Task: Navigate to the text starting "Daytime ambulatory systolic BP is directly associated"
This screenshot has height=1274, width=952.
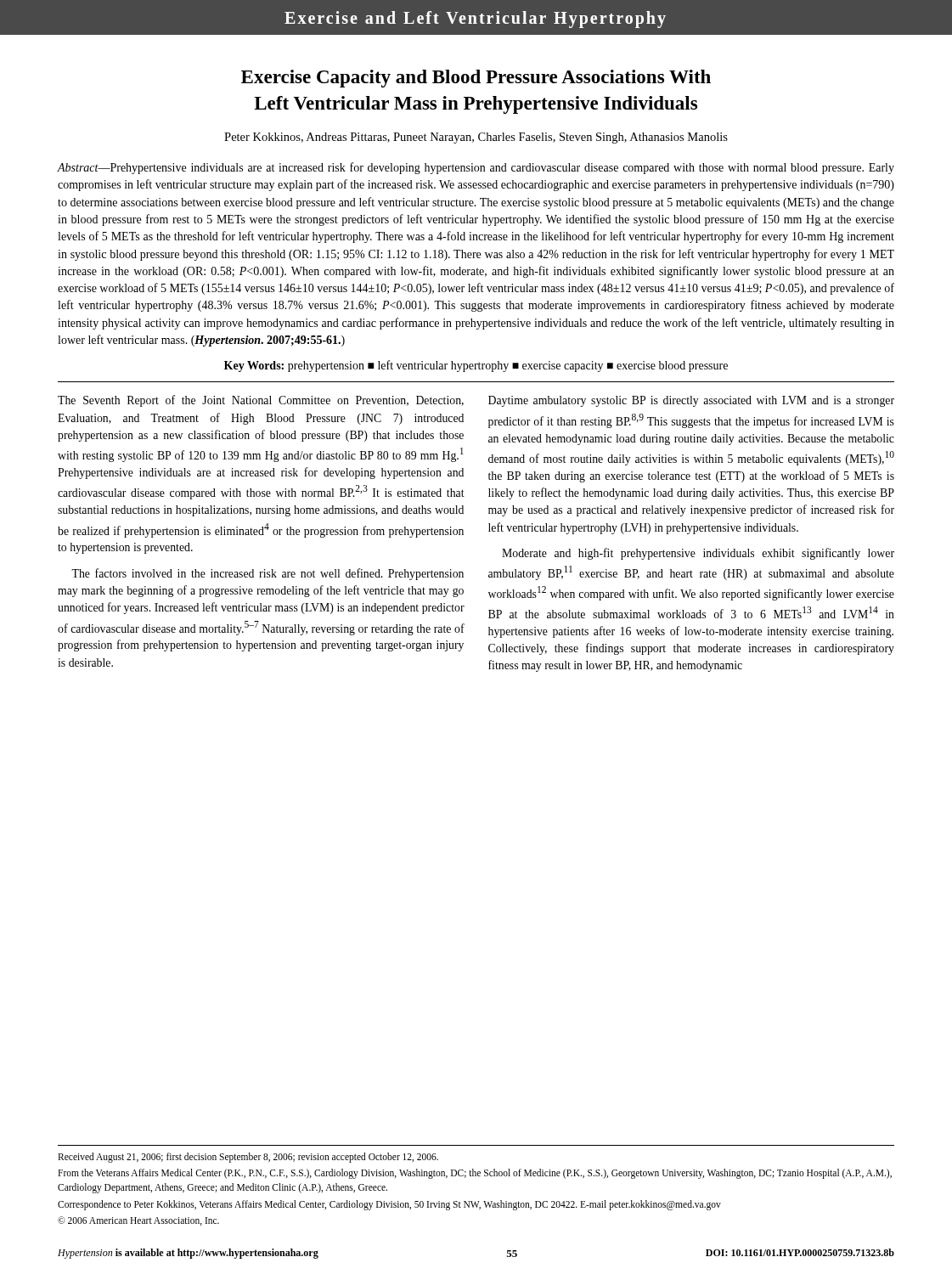Action: [691, 534]
